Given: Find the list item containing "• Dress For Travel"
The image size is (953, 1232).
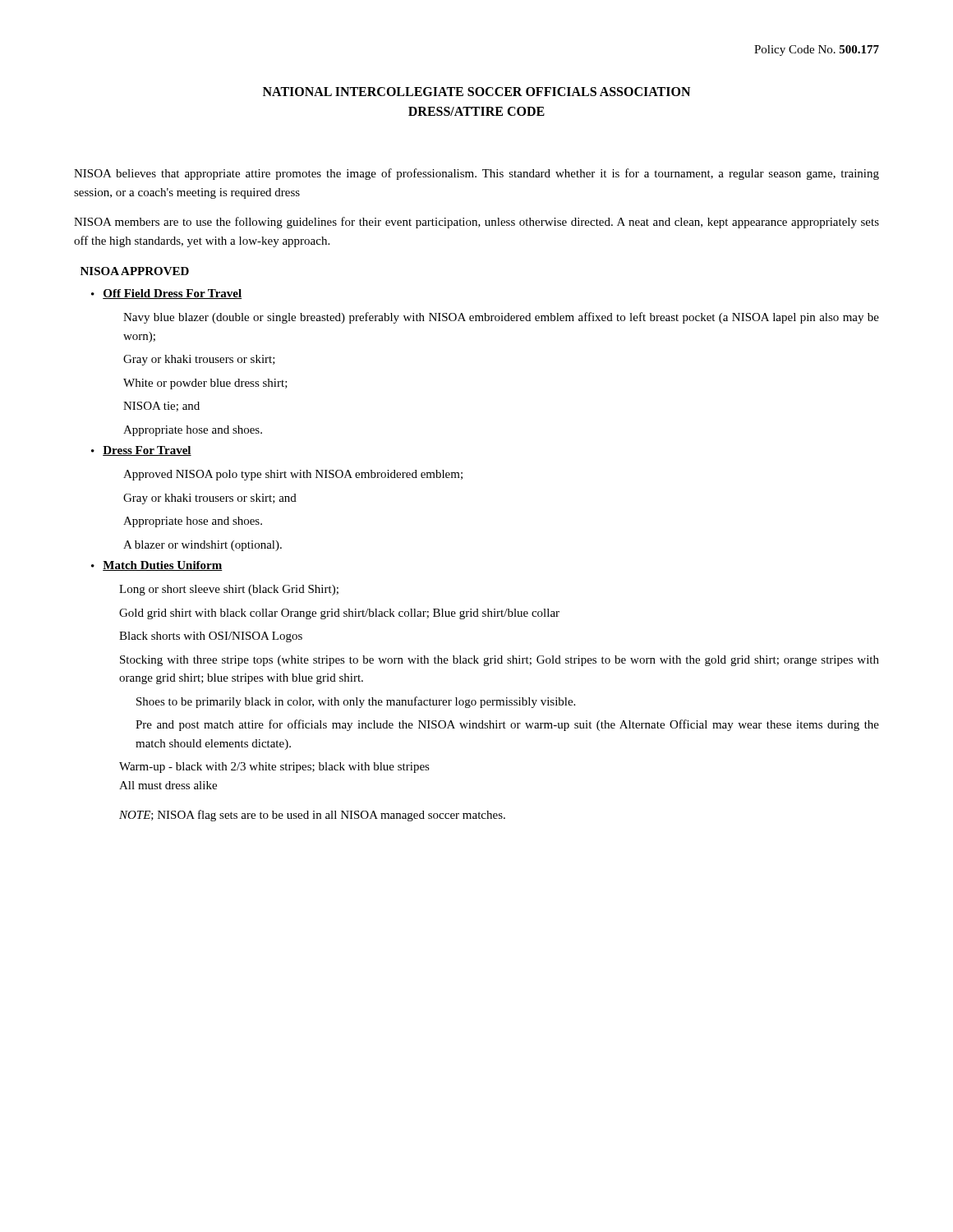Looking at the screenshot, I should pos(141,451).
